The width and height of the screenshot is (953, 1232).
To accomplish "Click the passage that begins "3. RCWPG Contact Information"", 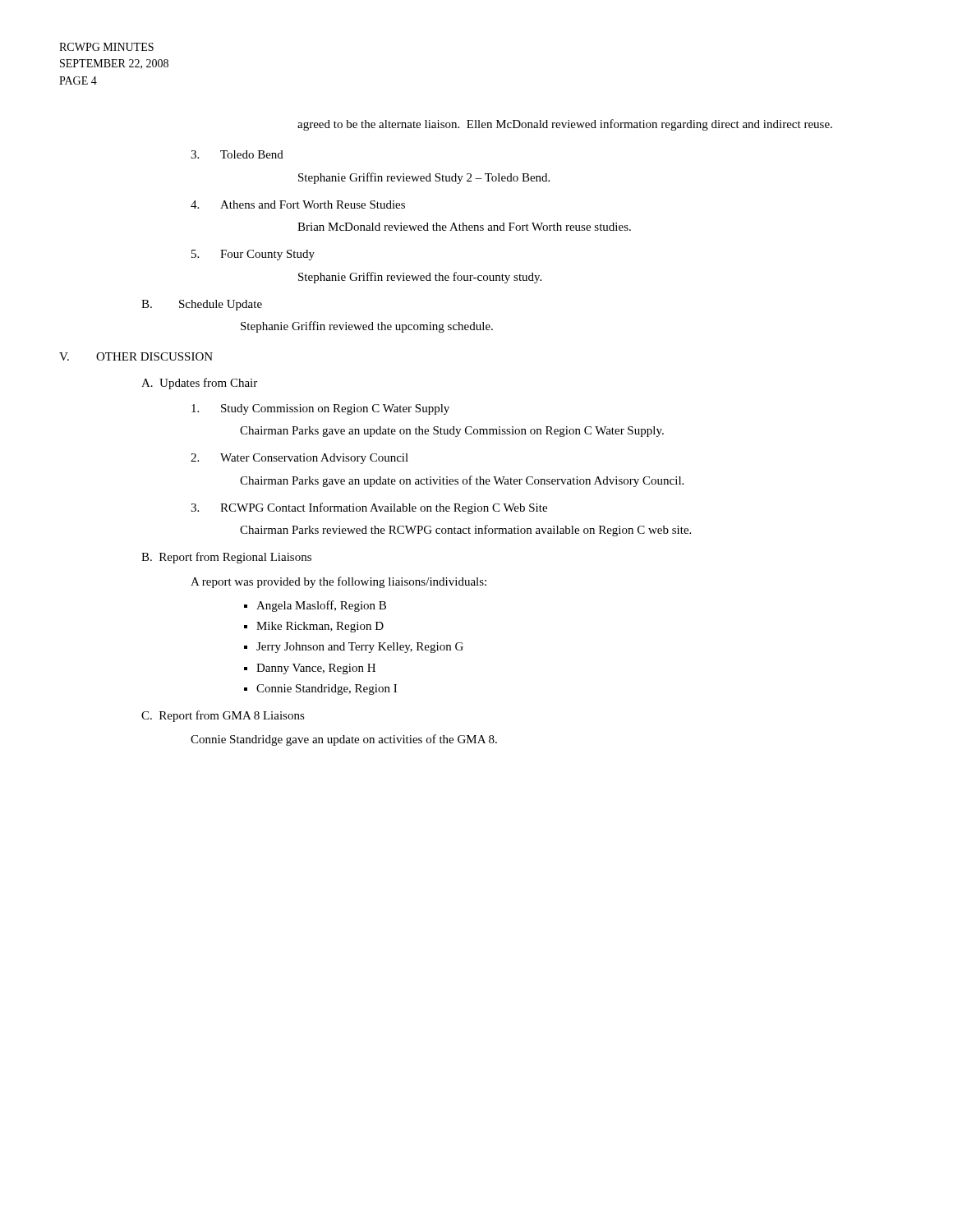I will pyautogui.click(x=369, y=508).
